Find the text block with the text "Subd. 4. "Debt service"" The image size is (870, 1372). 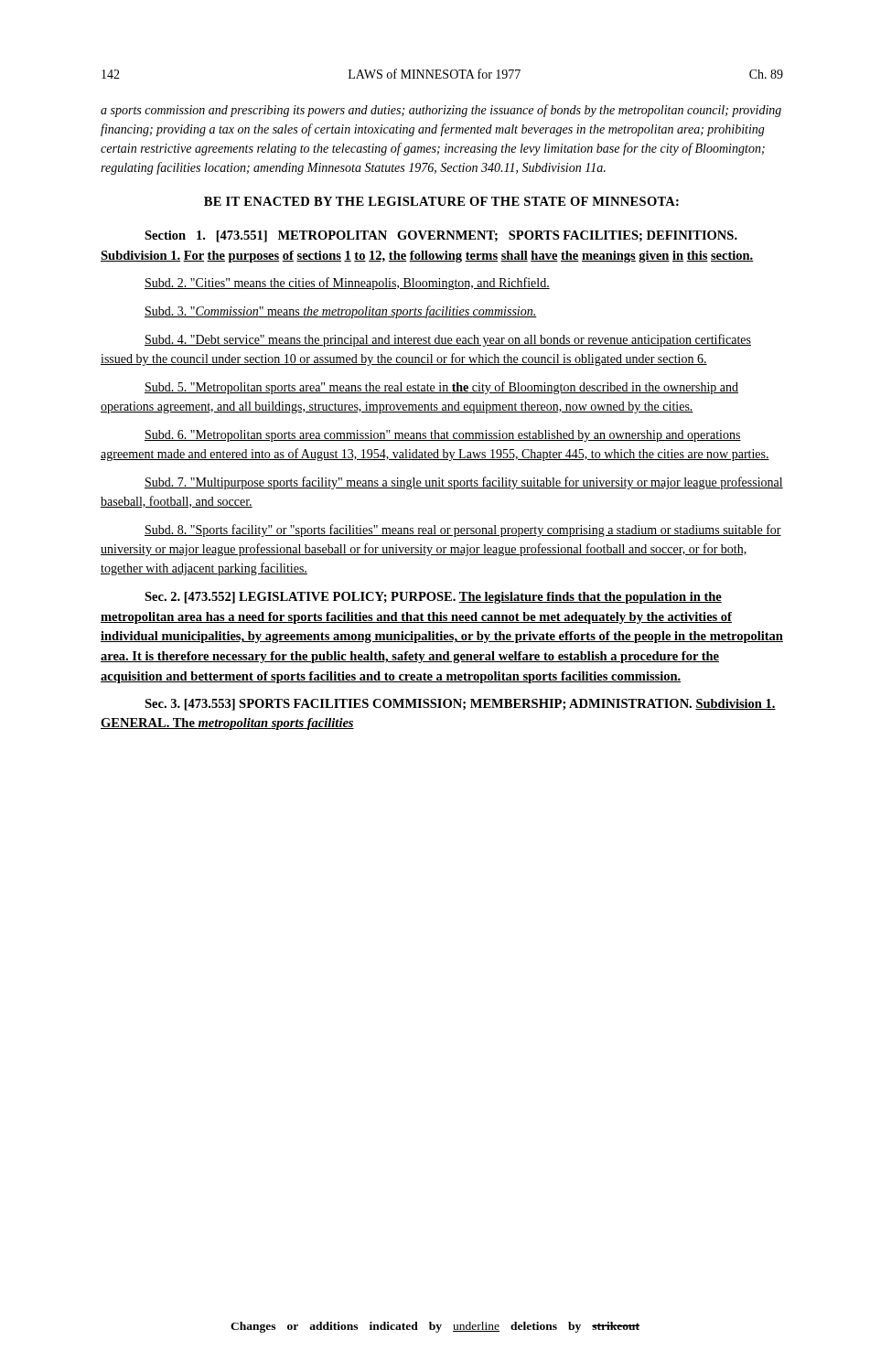point(426,349)
